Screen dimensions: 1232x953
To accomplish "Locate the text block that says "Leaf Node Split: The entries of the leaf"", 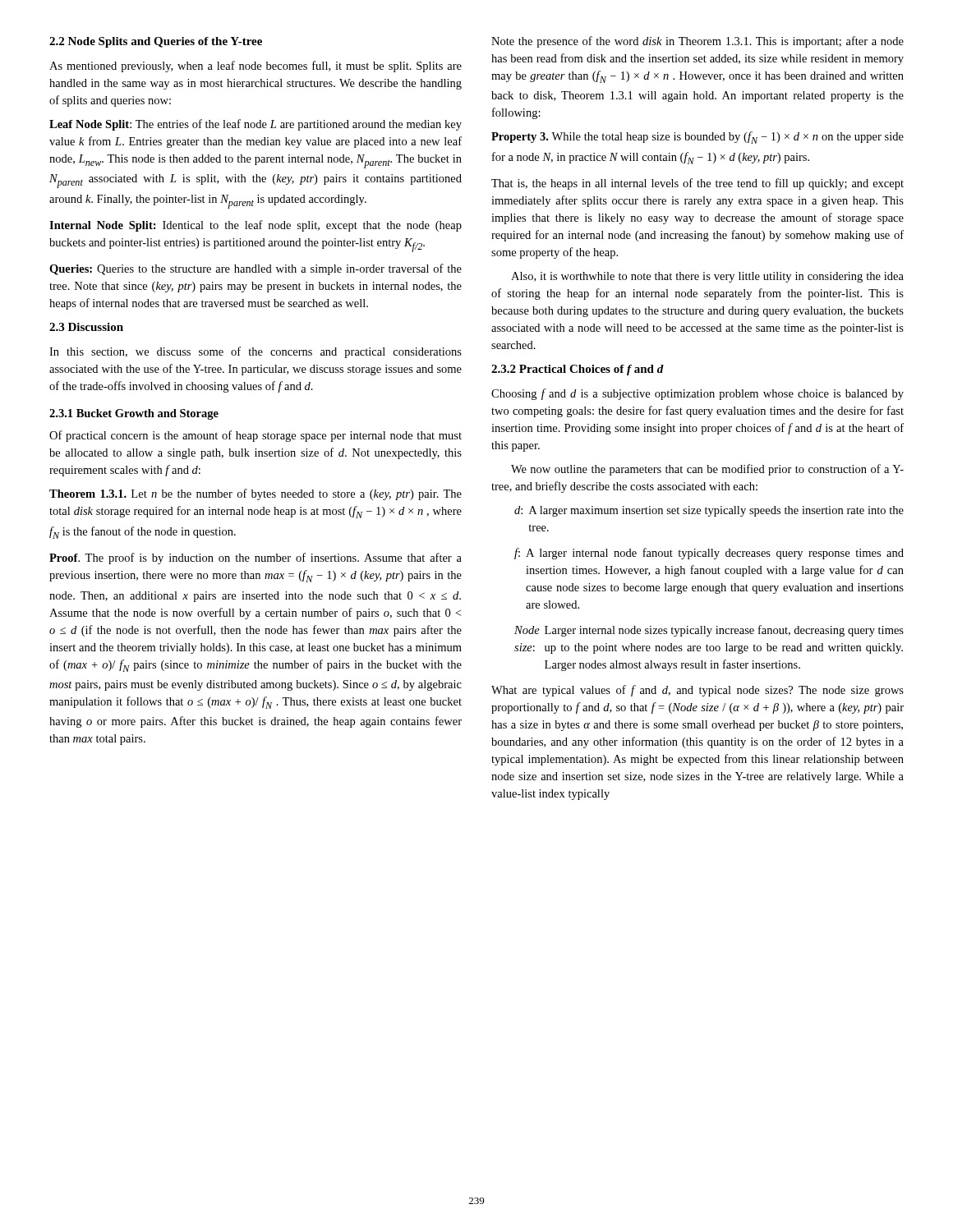I will tap(255, 163).
